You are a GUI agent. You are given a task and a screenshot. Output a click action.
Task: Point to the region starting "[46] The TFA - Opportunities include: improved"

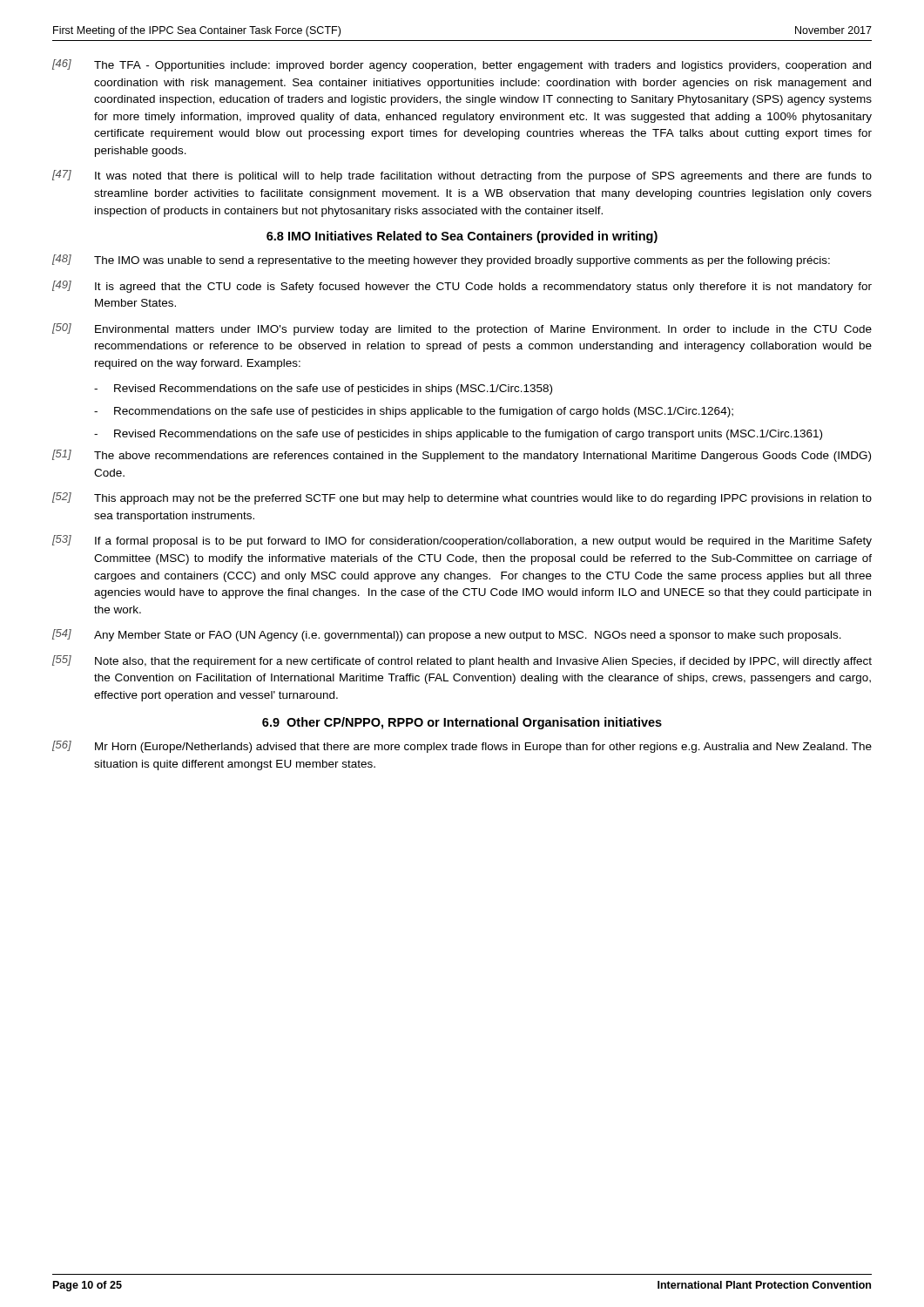(462, 108)
